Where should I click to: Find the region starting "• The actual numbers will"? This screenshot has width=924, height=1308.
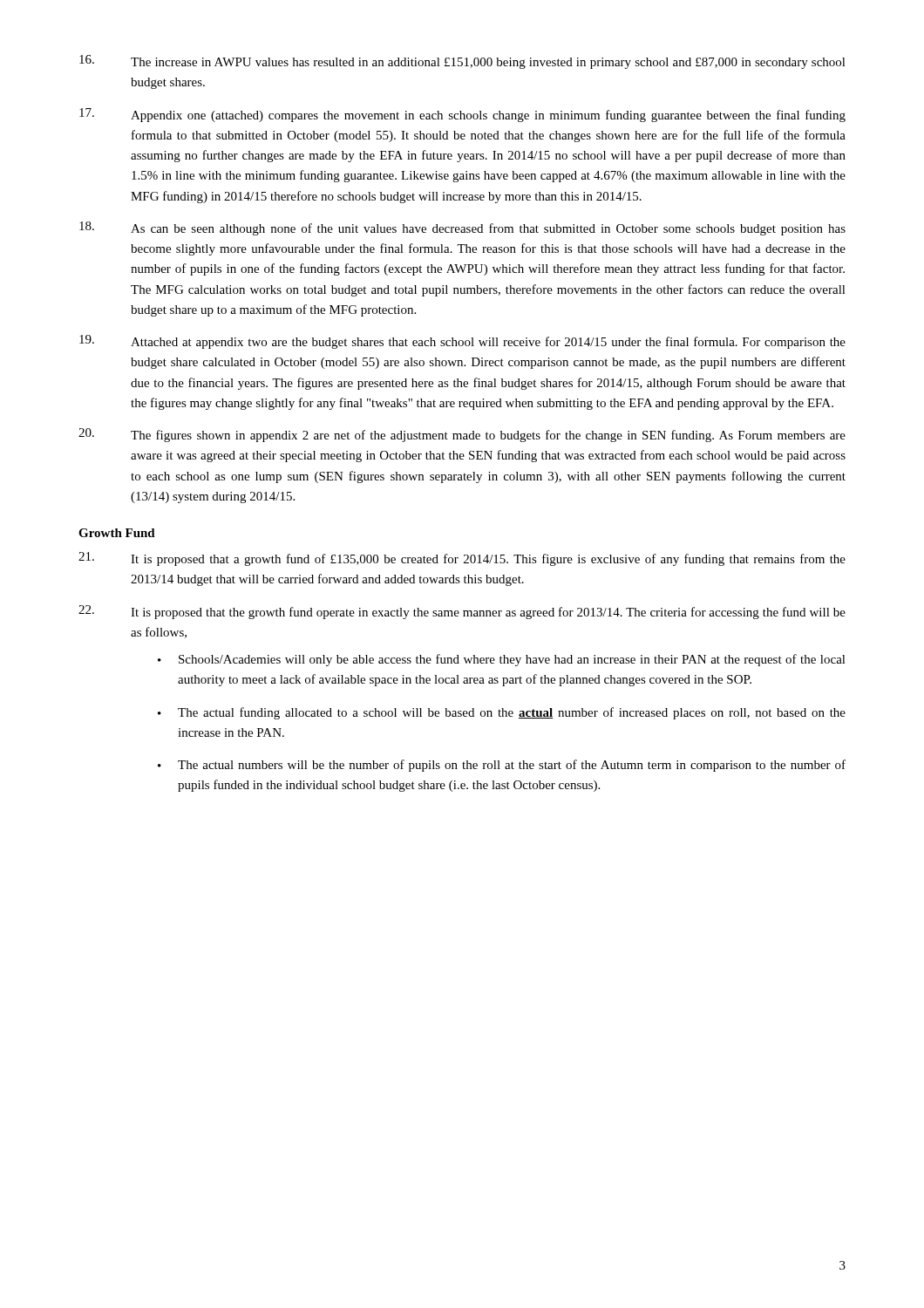[x=501, y=775]
